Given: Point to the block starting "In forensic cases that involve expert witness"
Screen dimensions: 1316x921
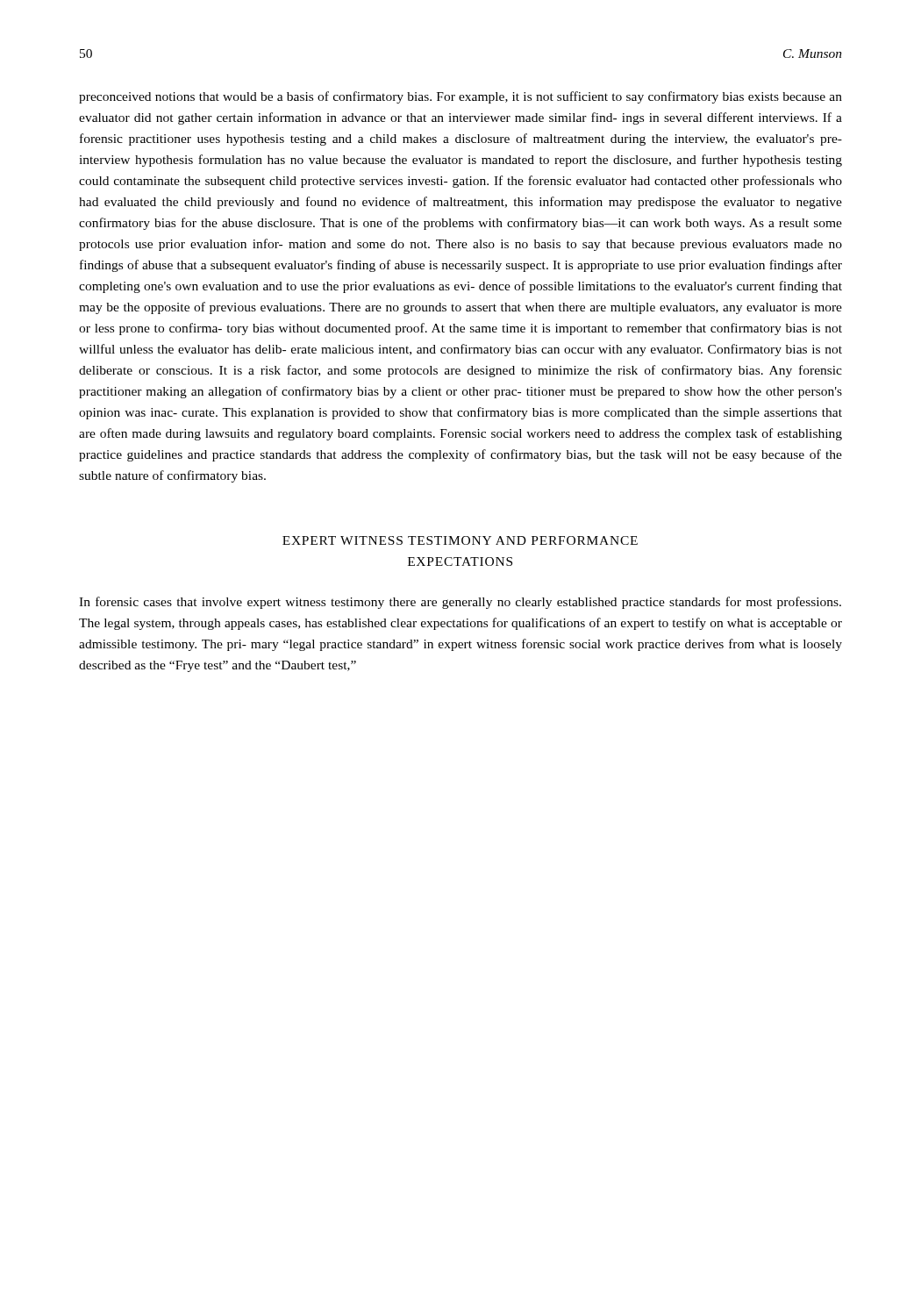Looking at the screenshot, I should coord(460,633).
